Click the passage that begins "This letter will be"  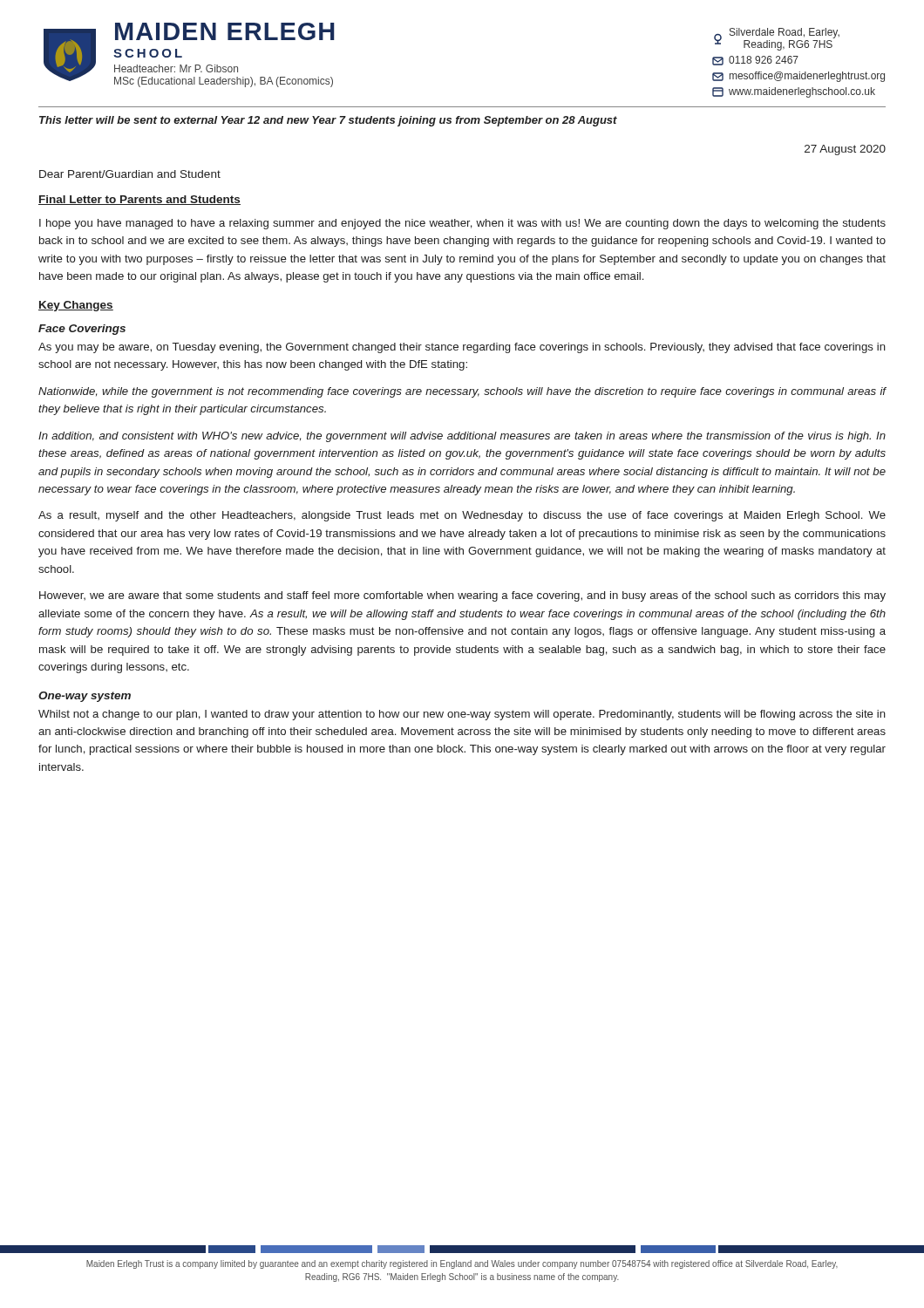328,120
